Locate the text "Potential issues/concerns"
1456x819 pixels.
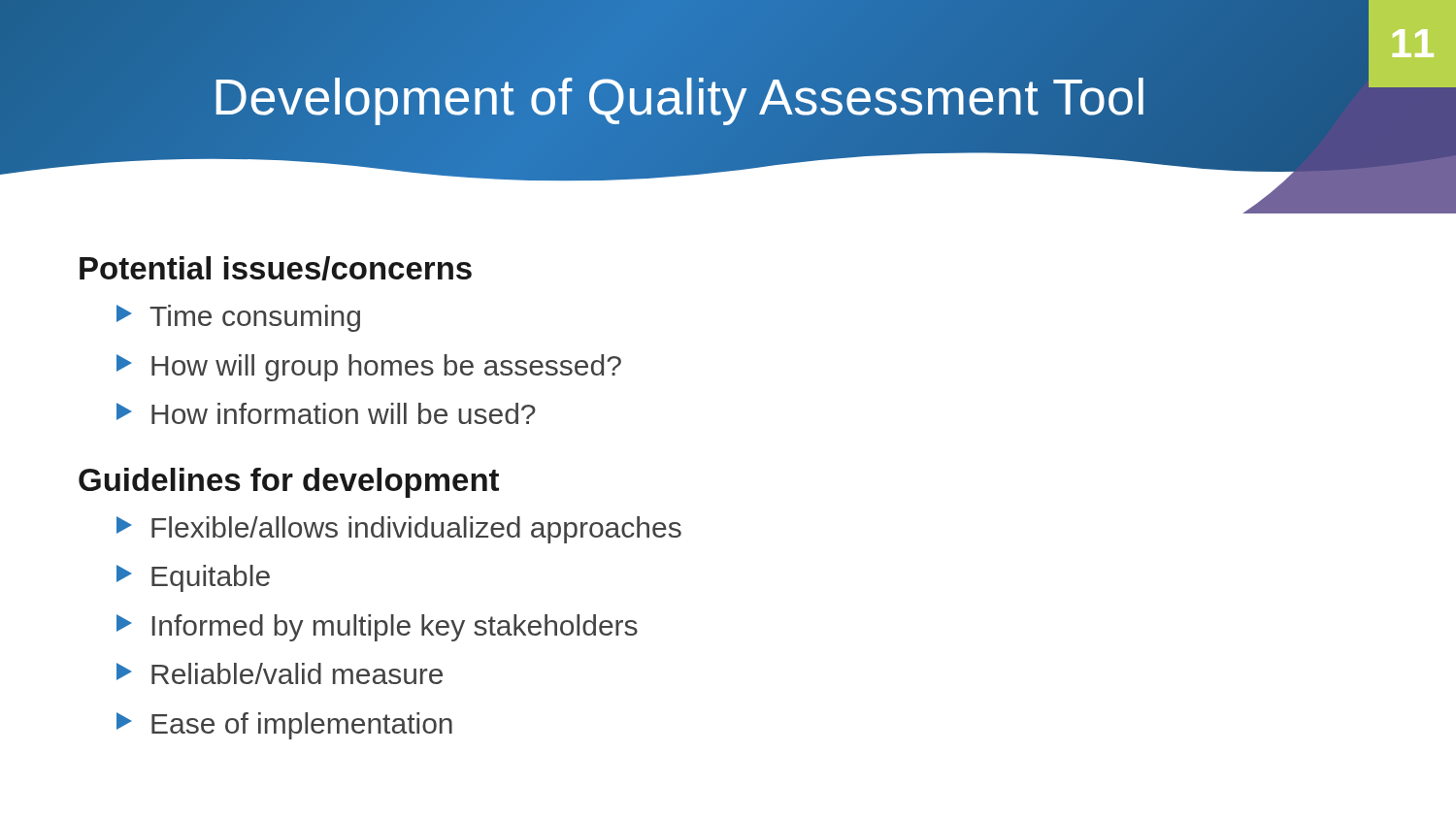275,268
